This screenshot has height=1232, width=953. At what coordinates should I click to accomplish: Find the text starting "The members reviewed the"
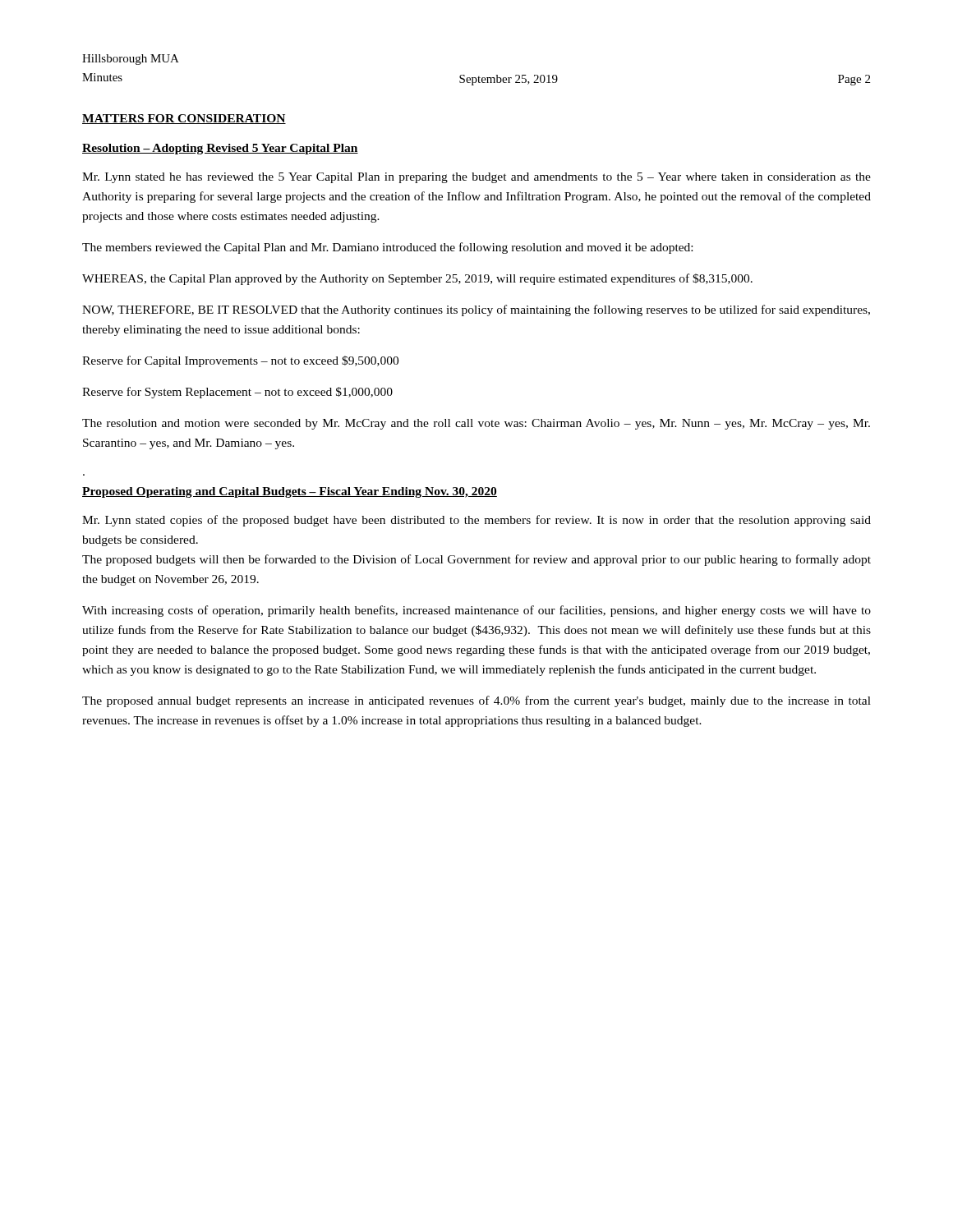click(388, 247)
